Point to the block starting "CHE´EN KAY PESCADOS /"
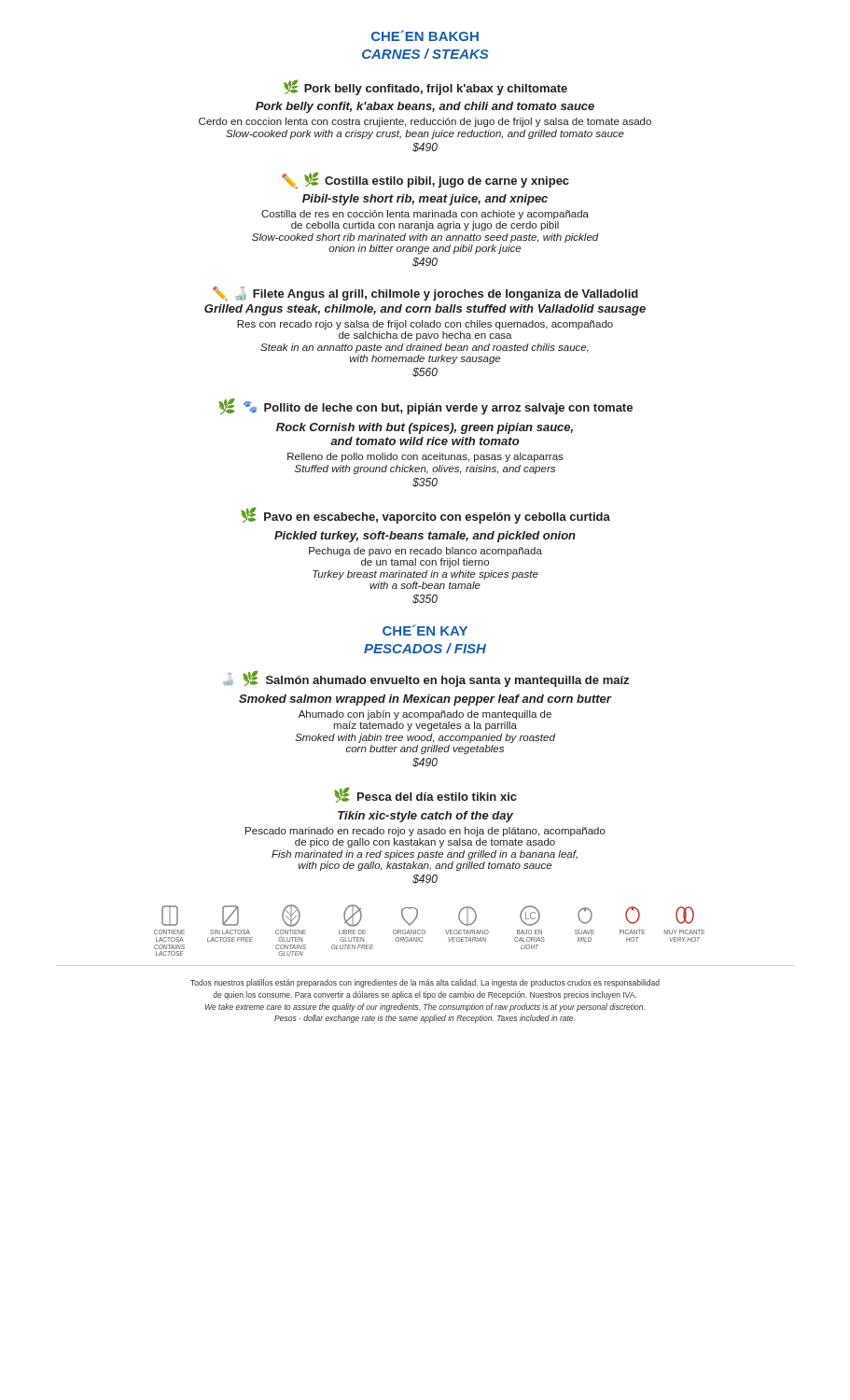This screenshot has width=850, height=1400. [425, 639]
